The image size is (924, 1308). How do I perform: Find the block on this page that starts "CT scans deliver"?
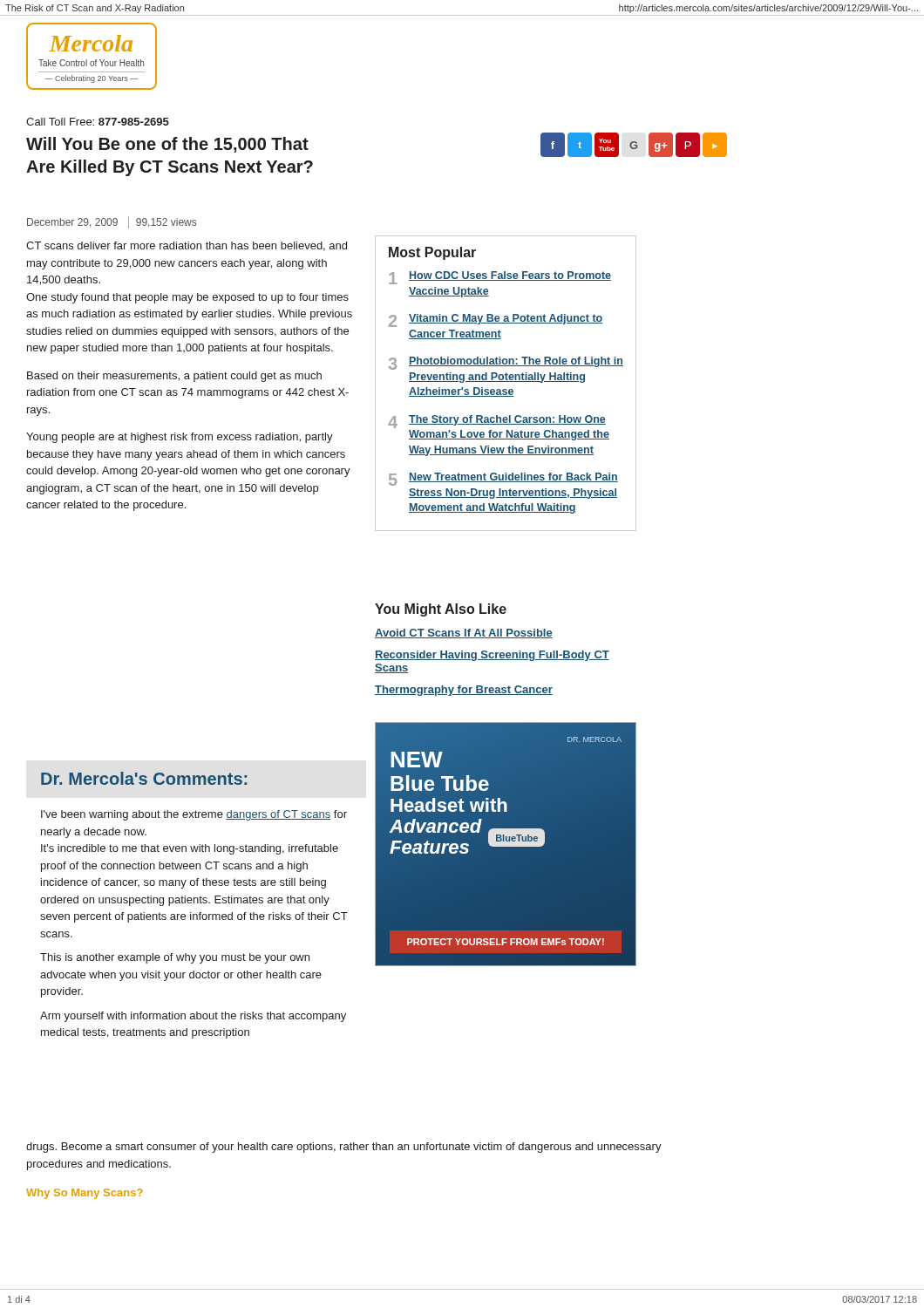[x=190, y=375]
